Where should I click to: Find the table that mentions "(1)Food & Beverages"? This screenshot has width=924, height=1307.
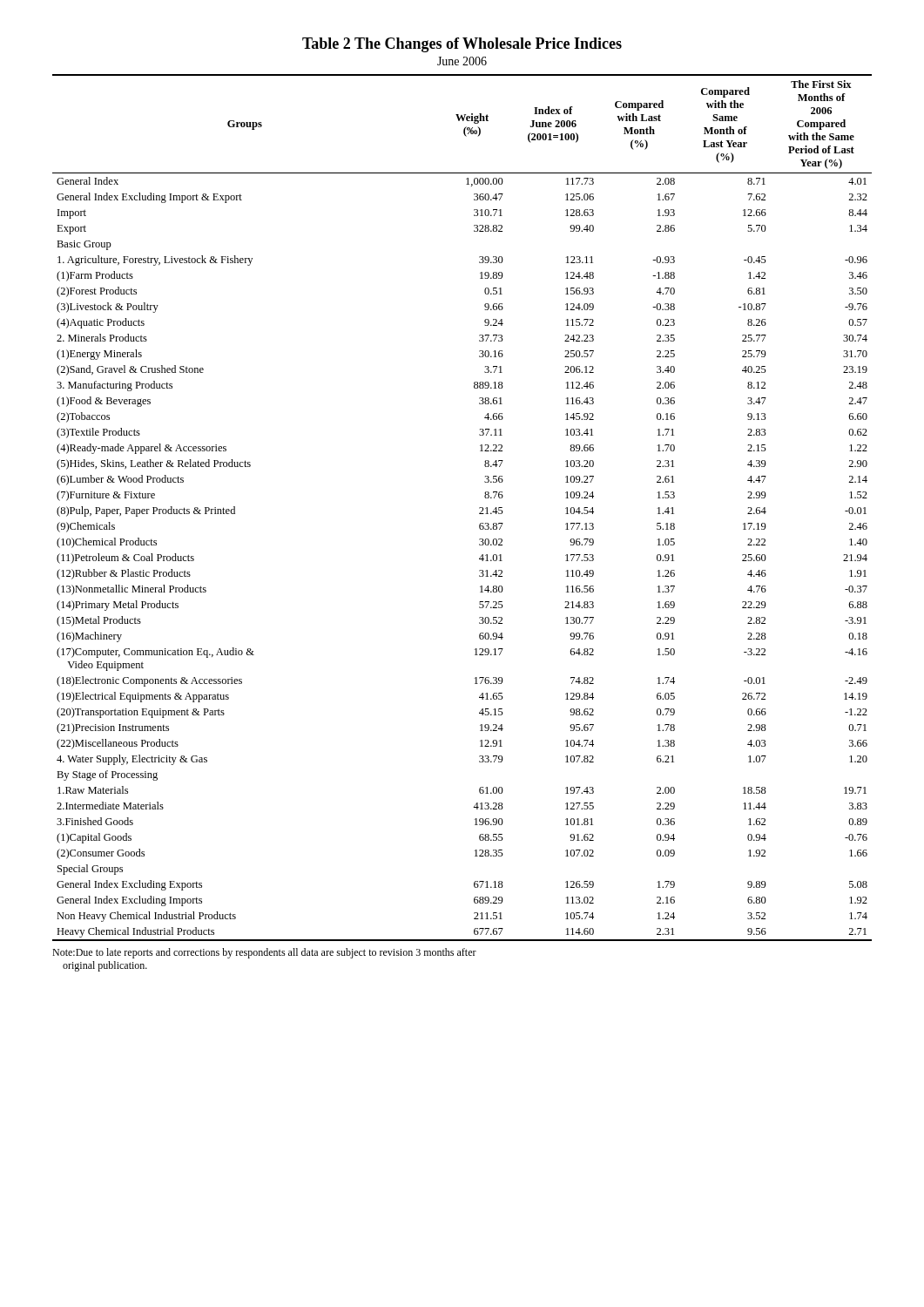pyautogui.click(x=462, y=508)
